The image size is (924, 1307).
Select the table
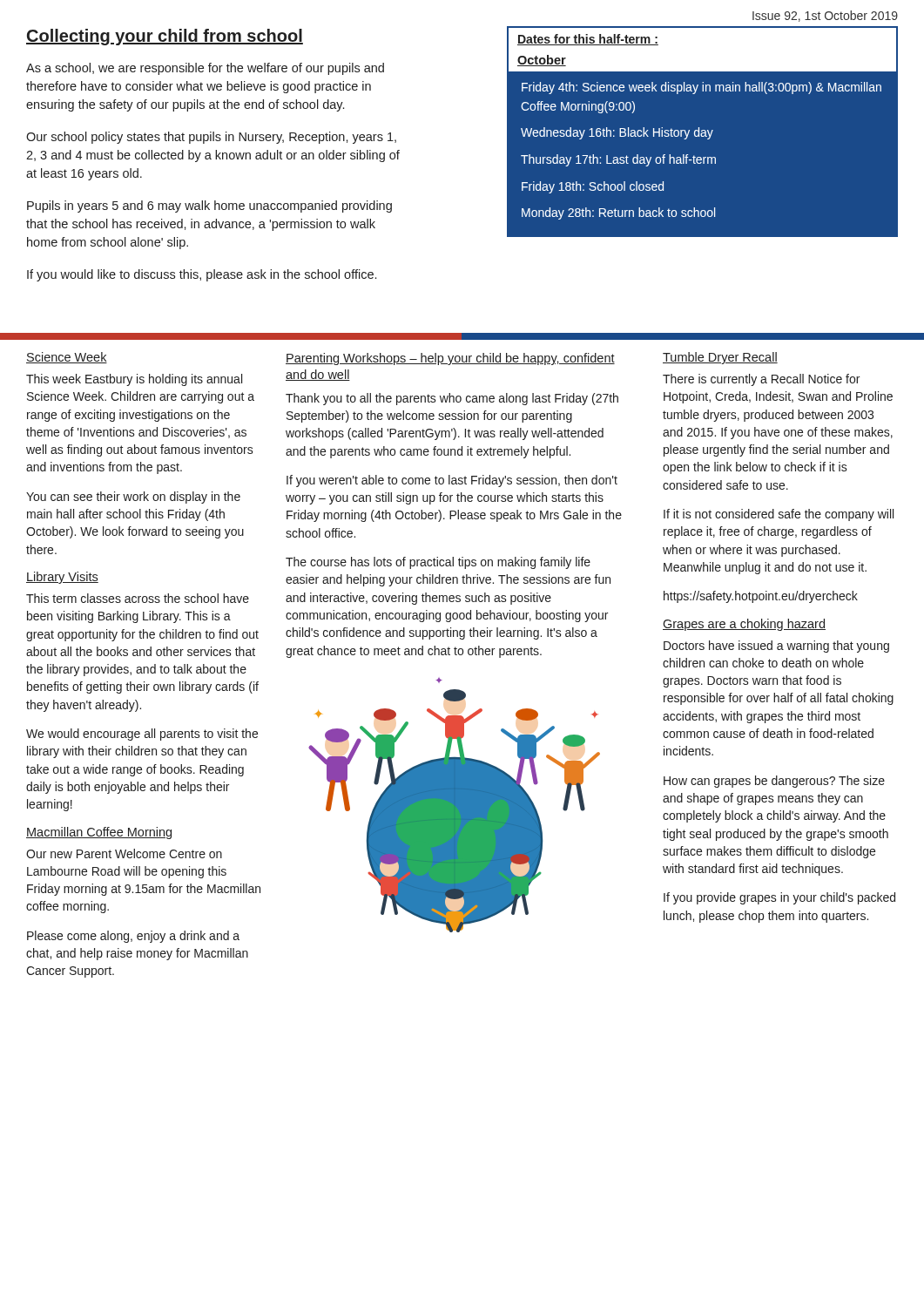702,132
